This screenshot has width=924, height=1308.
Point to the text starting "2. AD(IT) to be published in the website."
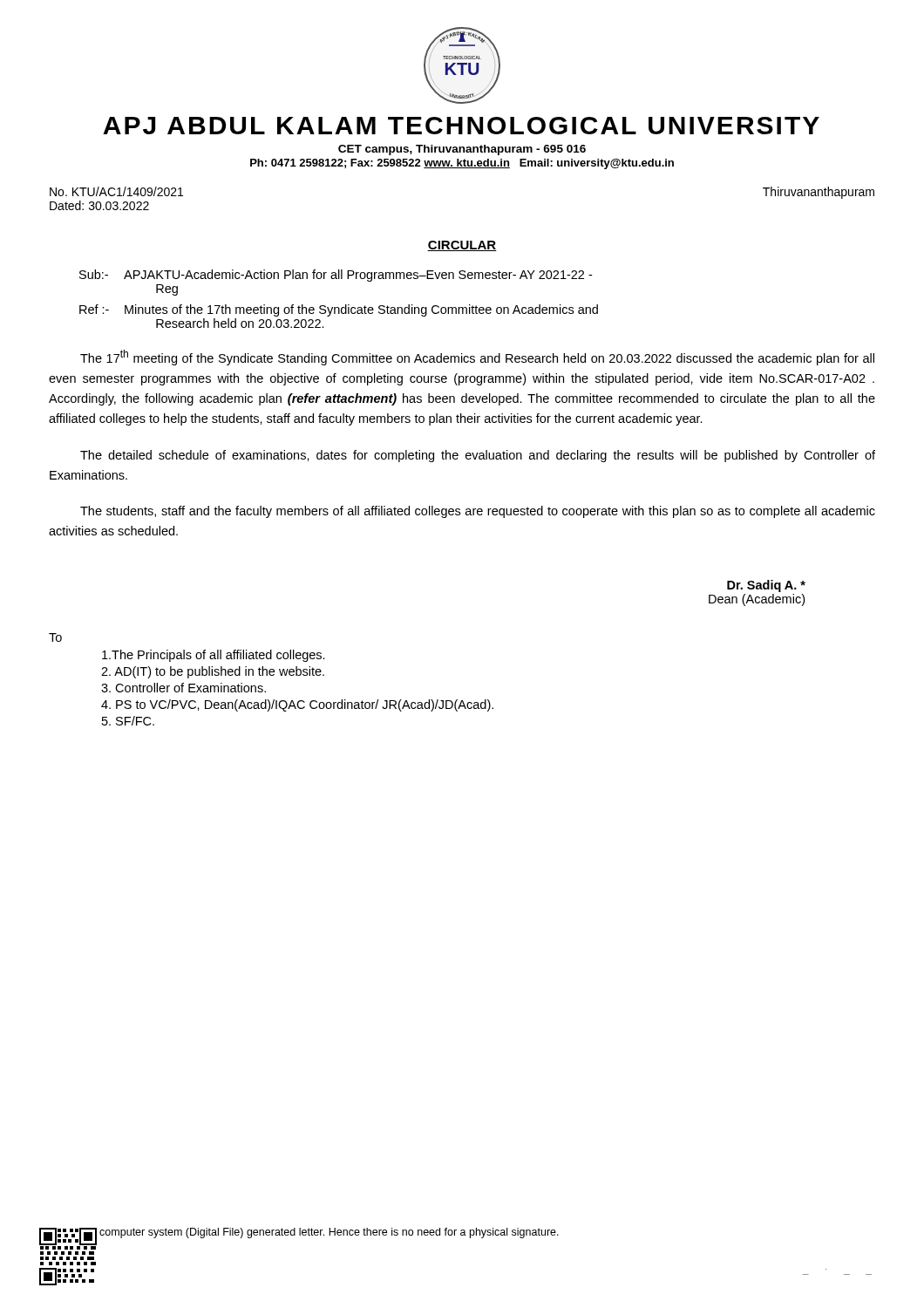coord(213,672)
